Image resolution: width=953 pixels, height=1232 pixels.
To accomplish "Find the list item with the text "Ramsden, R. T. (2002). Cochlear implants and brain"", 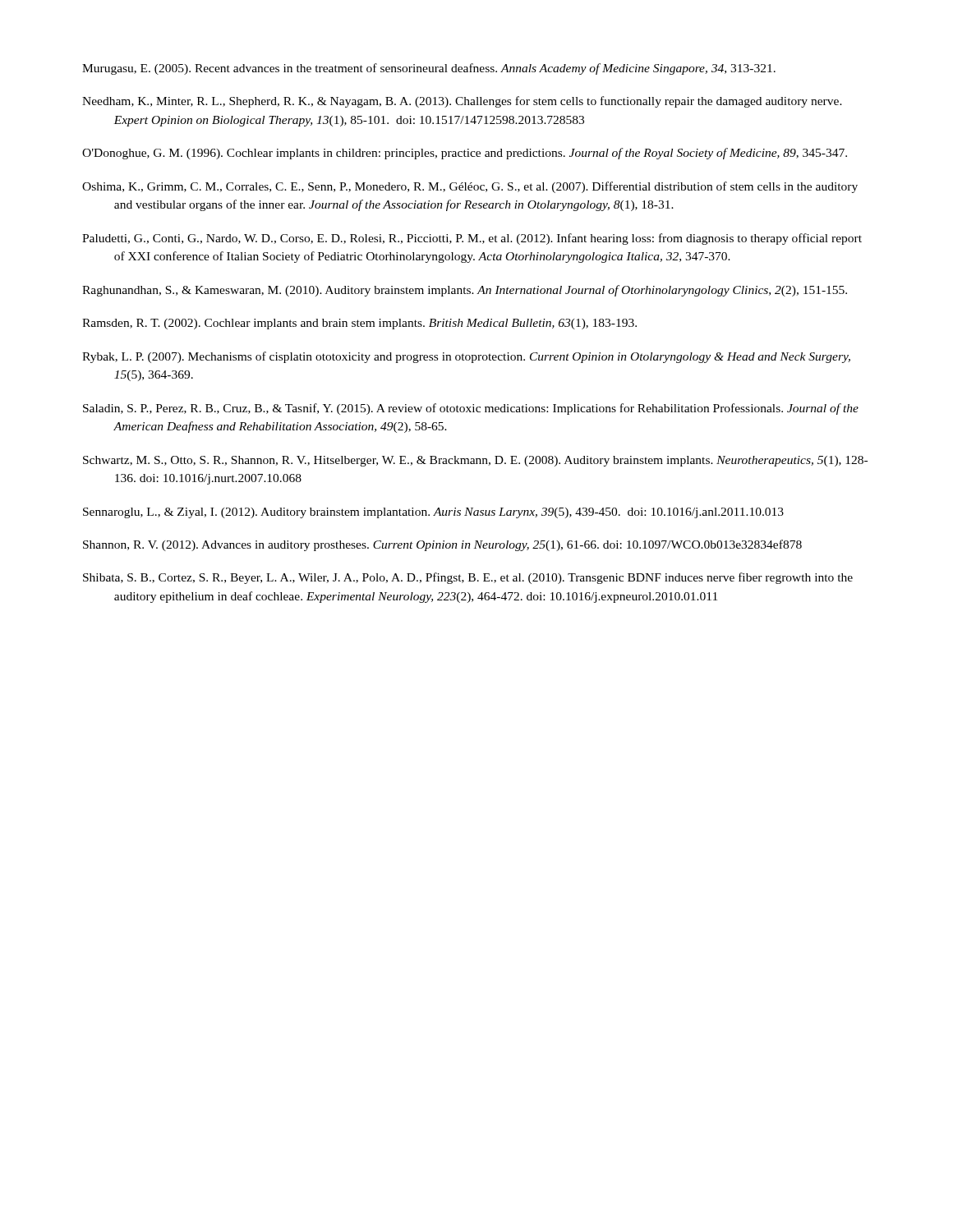I will tap(360, 323).
